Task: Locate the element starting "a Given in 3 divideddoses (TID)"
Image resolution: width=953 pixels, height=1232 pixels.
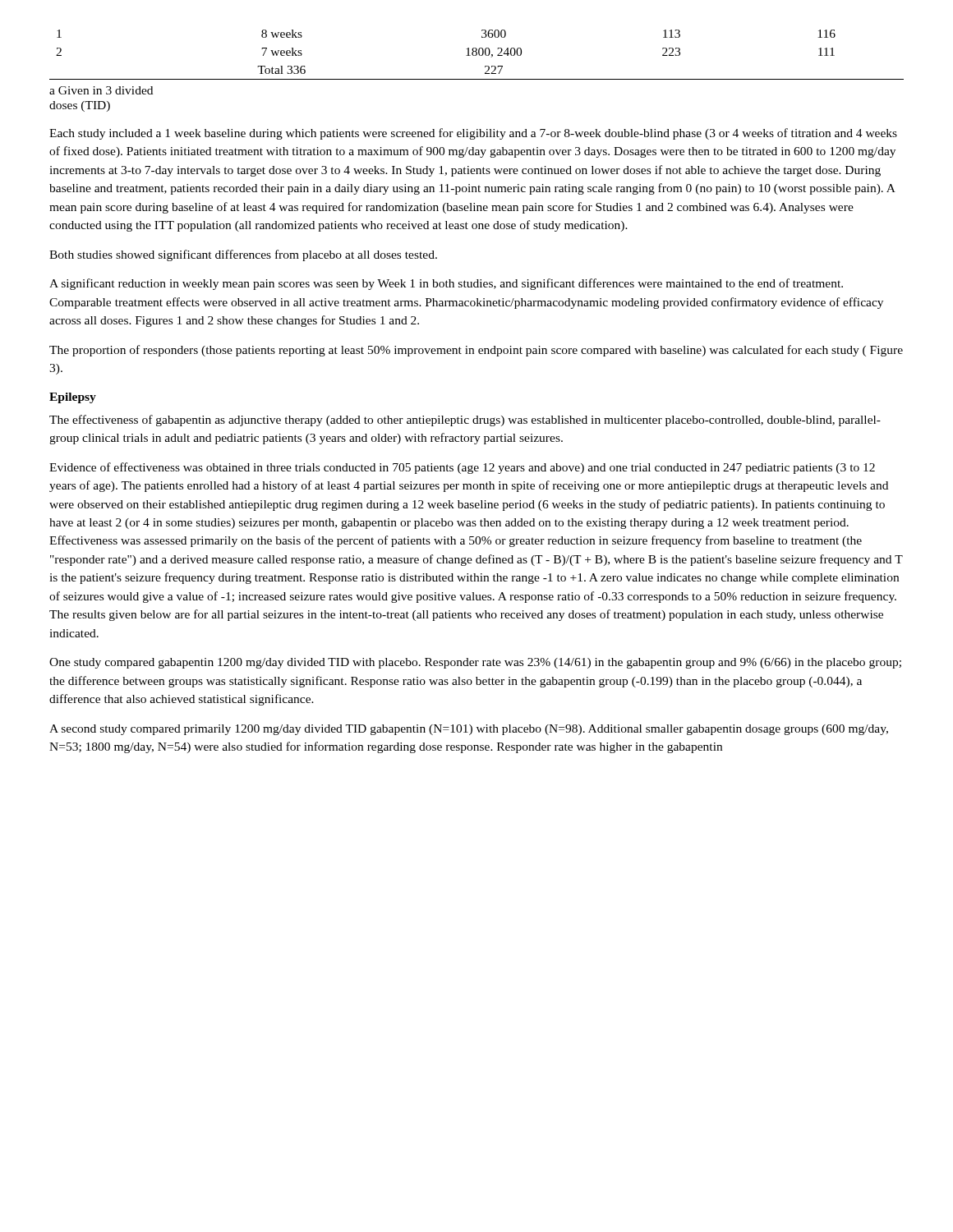Action: [x=101, y=97]
